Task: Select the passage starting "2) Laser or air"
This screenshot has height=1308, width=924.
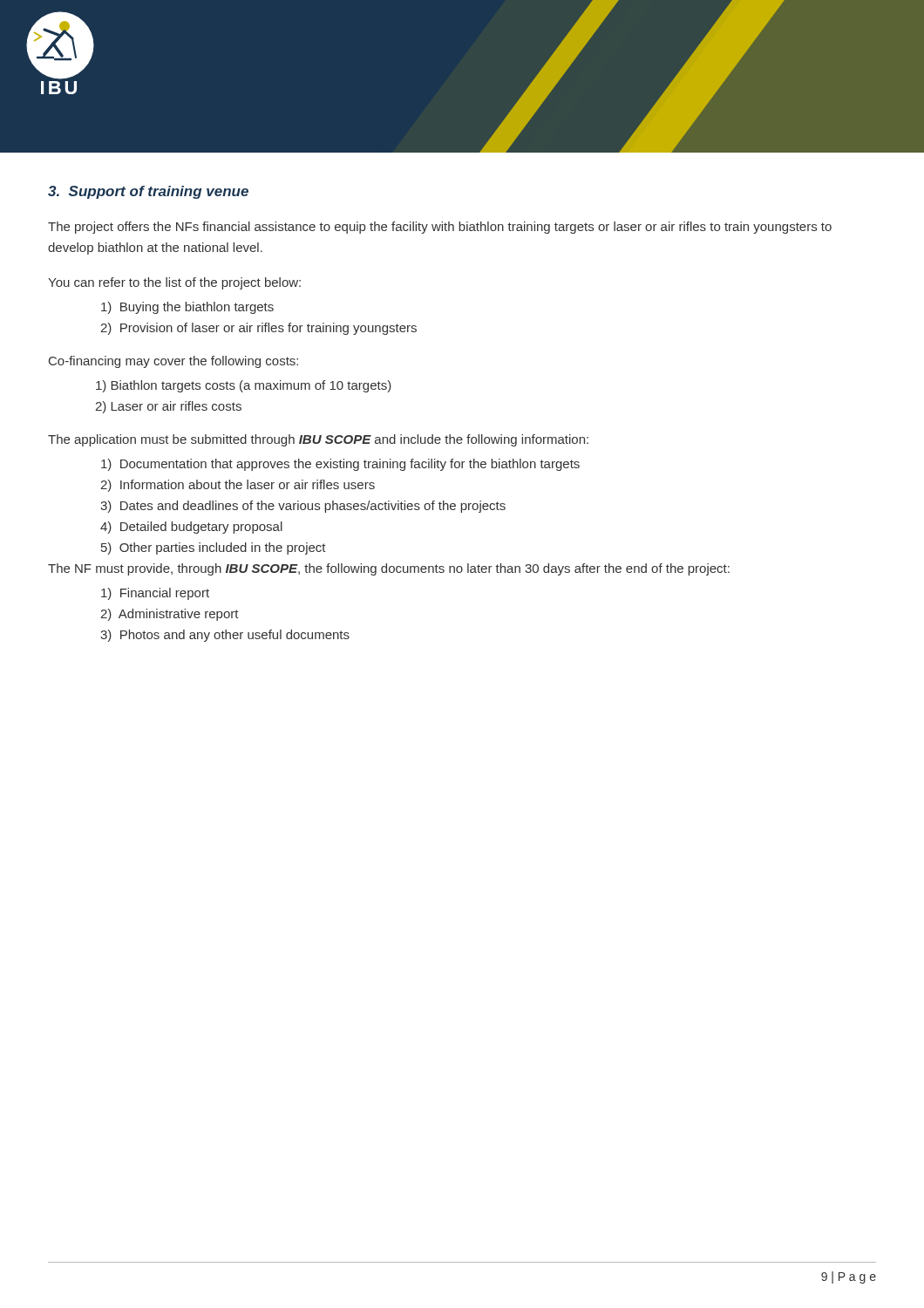Action: point(168,406)
